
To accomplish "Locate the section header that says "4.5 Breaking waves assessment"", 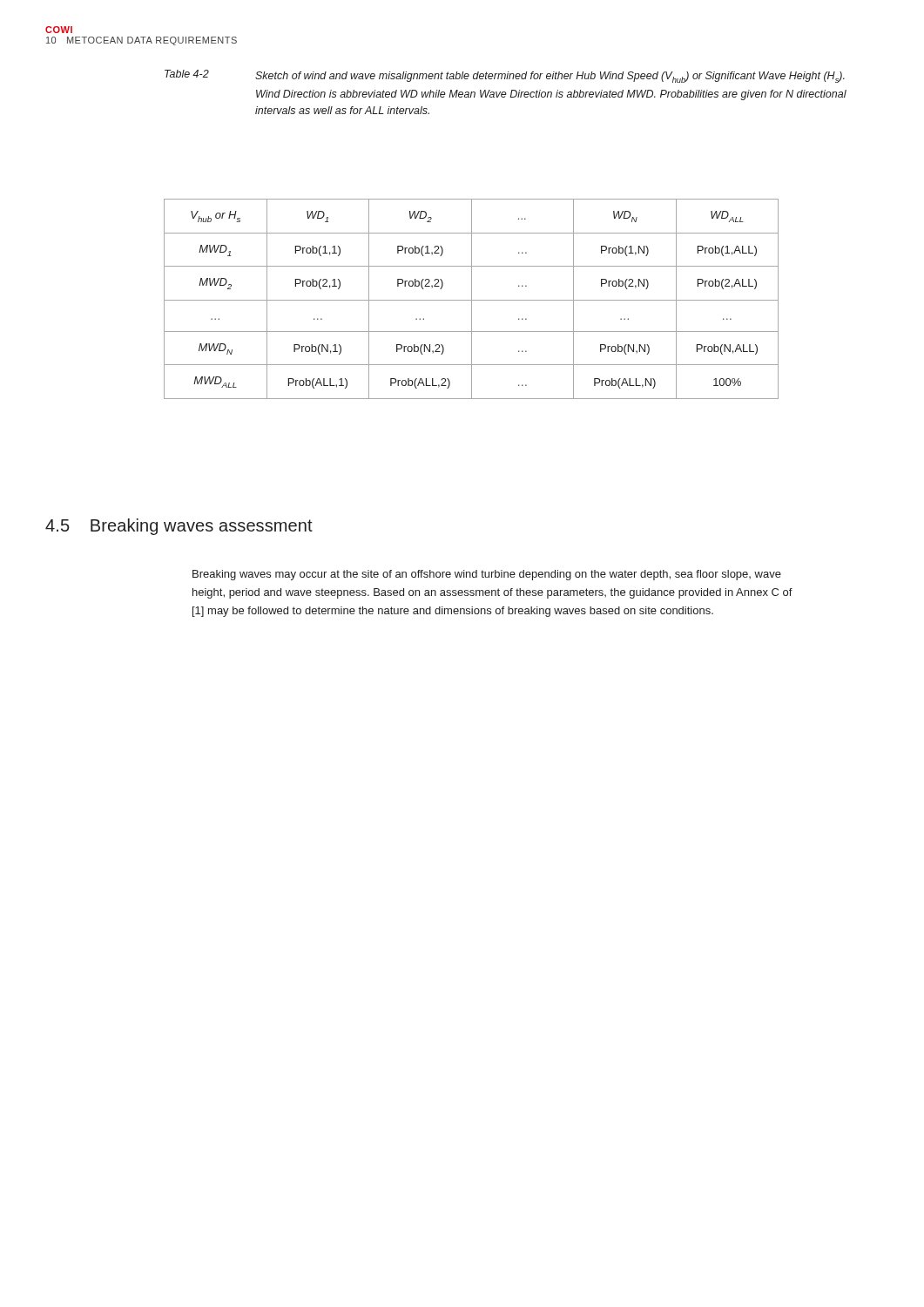I will click(x=179, y=525).
